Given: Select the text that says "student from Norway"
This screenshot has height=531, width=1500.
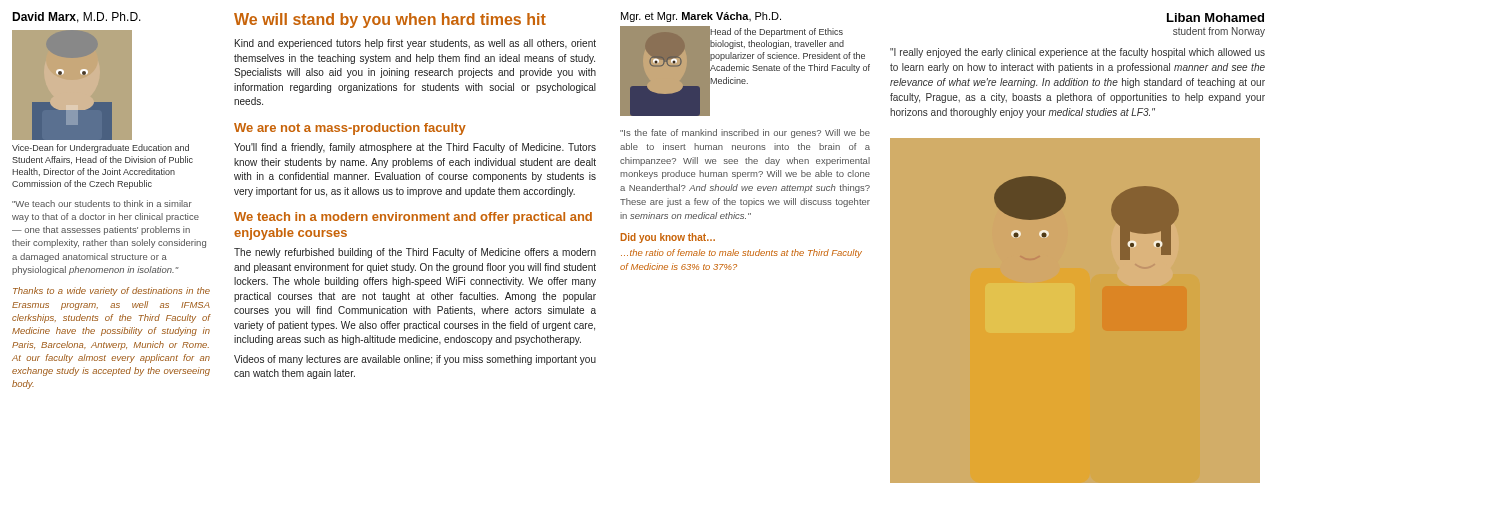Looking at the screenshot, I should pyautogui.click(x=1219, y=32).
